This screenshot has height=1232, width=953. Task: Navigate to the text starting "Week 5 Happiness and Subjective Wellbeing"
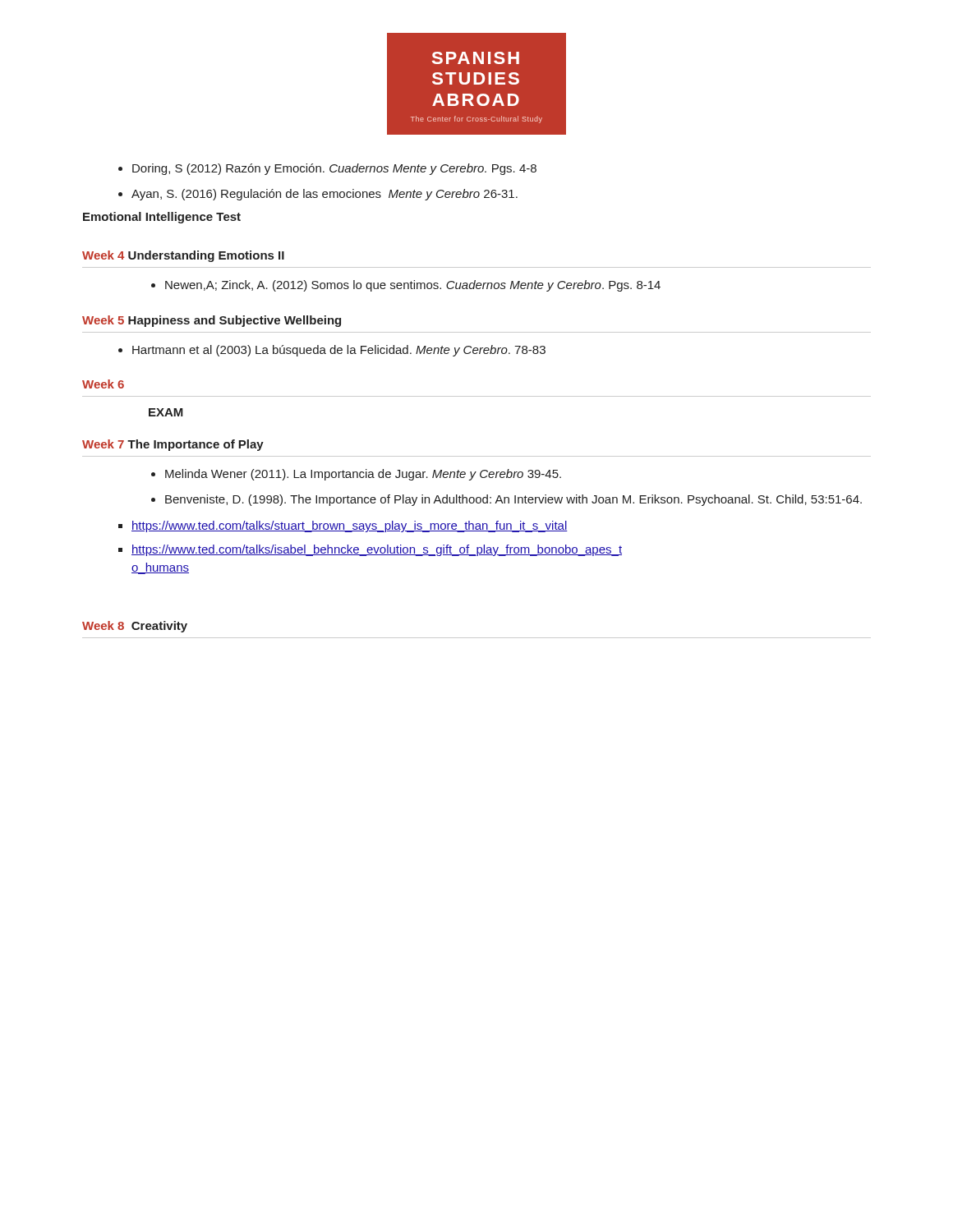[476, 323]
